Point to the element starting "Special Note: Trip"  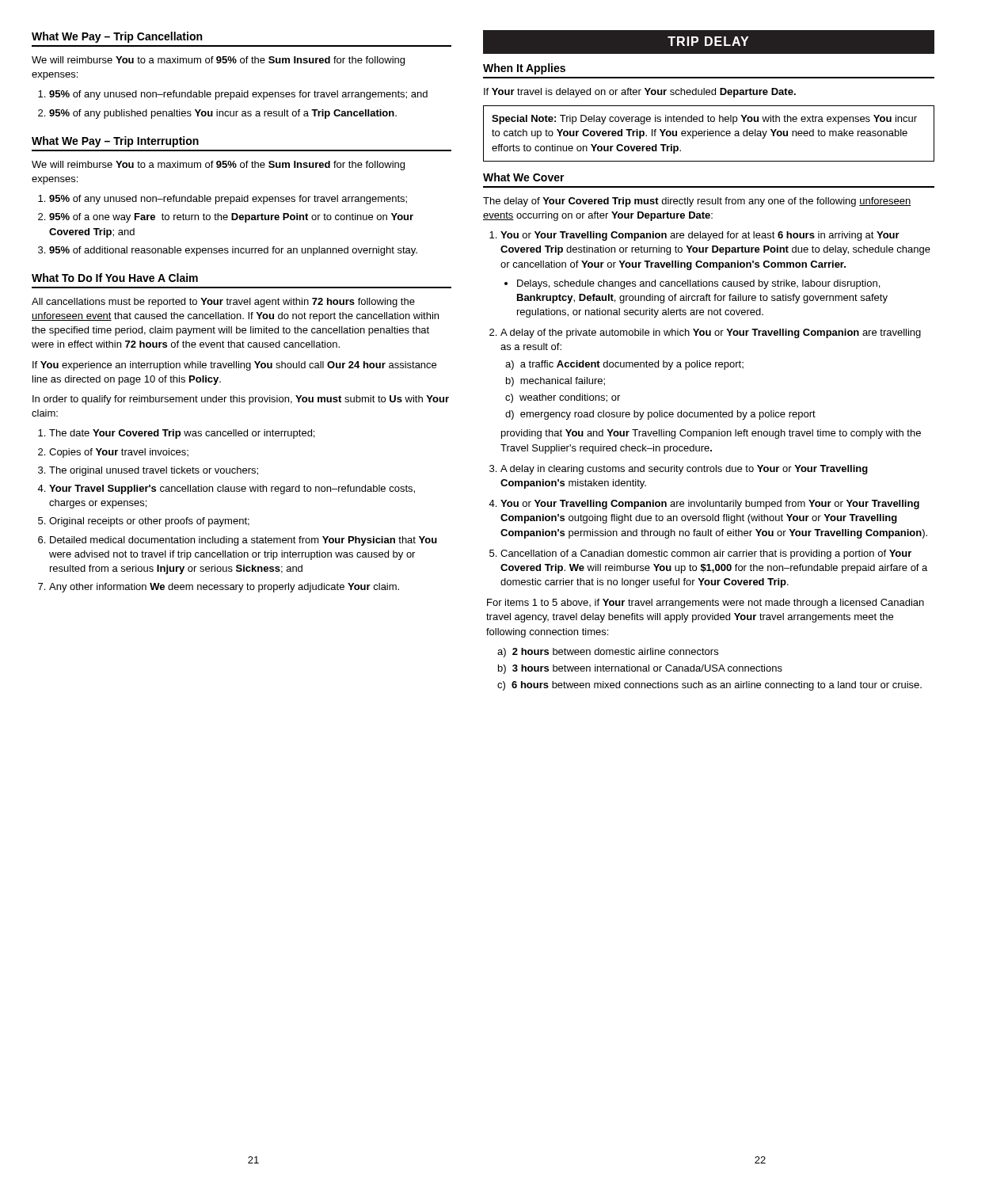(x=704, y=133)
